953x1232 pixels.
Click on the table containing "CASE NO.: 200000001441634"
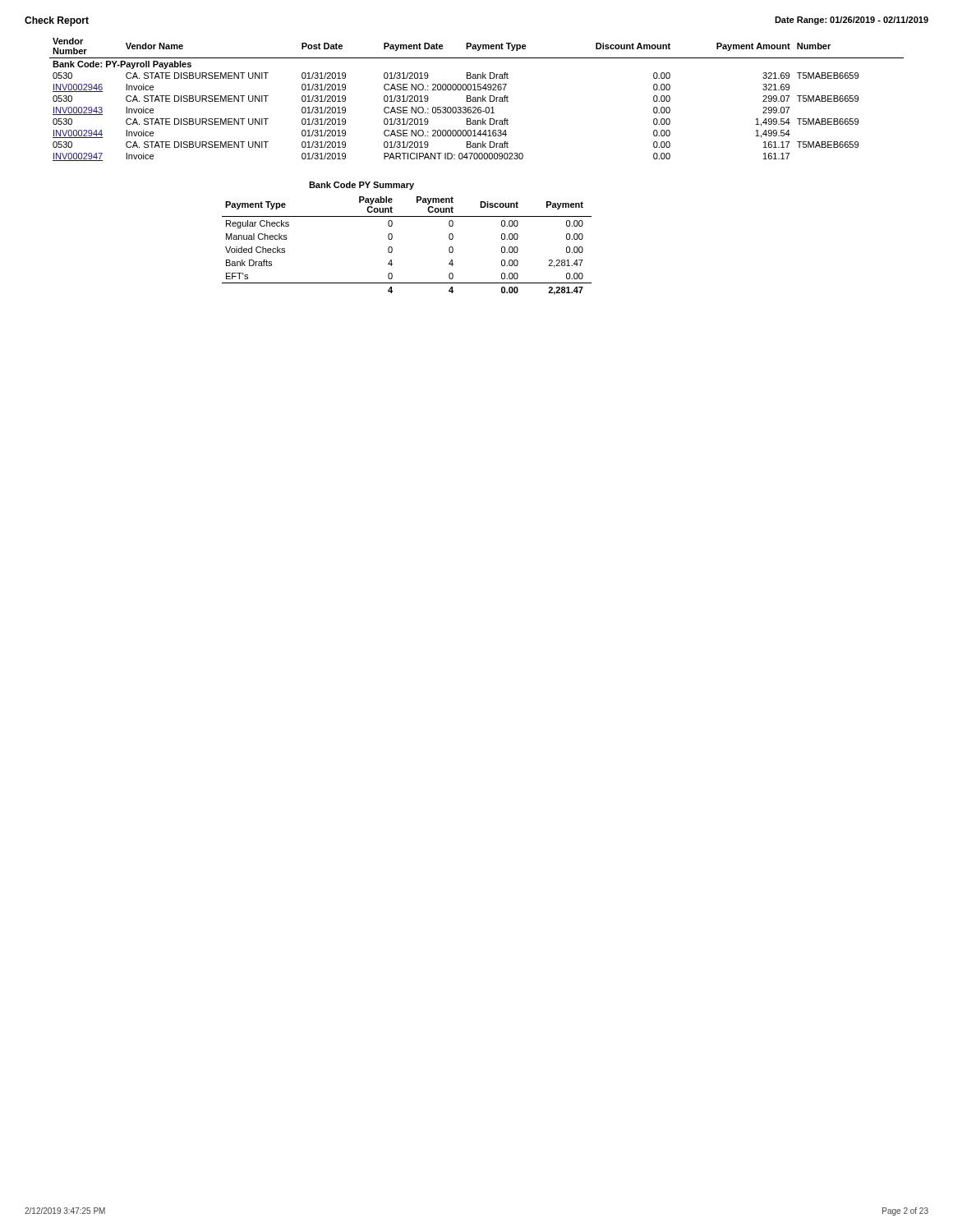(x=476, y=98)
